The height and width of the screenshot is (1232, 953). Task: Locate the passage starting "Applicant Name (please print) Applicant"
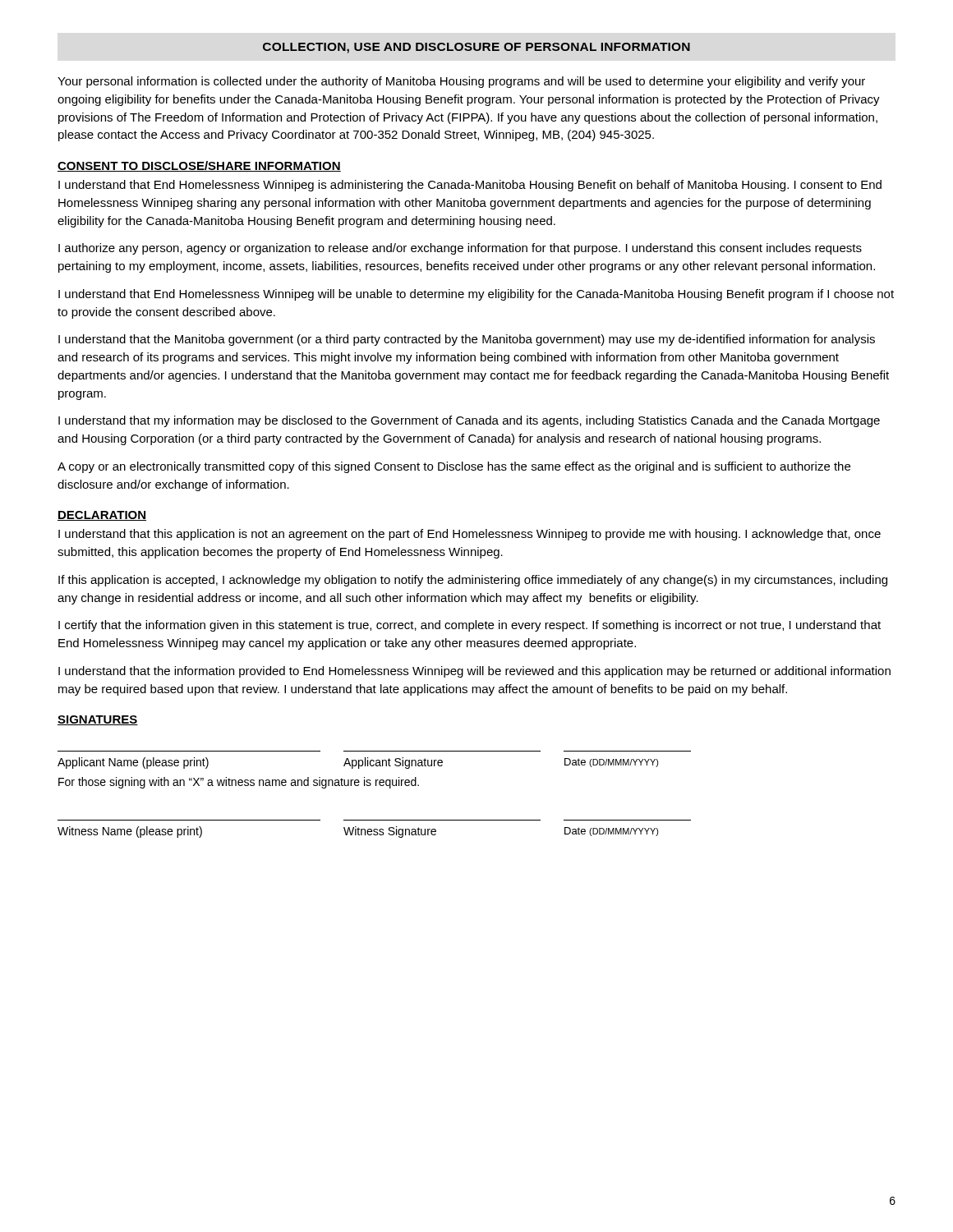tap(358, 763)
